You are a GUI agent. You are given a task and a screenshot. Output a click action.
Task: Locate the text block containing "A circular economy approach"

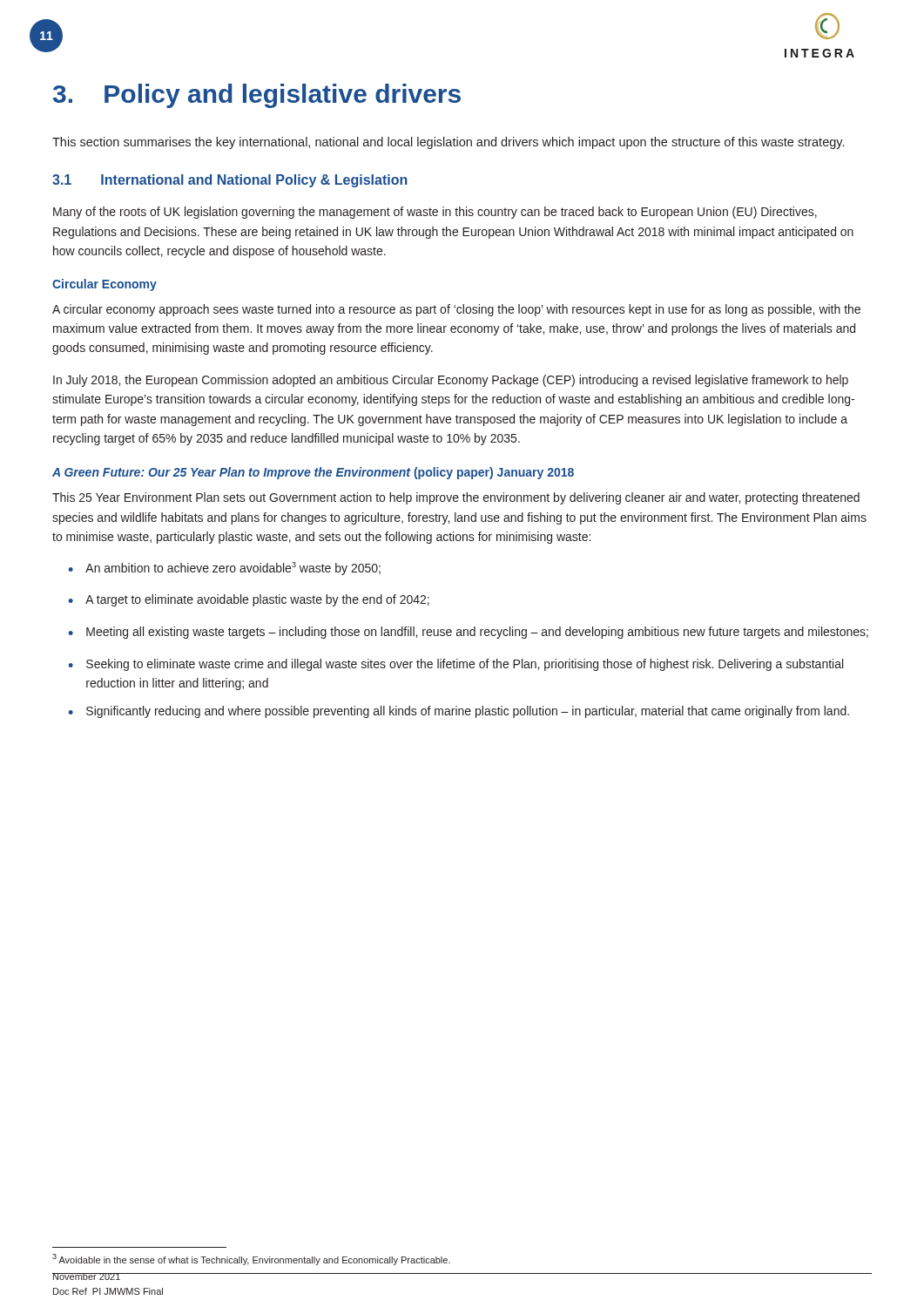(457, 329)
